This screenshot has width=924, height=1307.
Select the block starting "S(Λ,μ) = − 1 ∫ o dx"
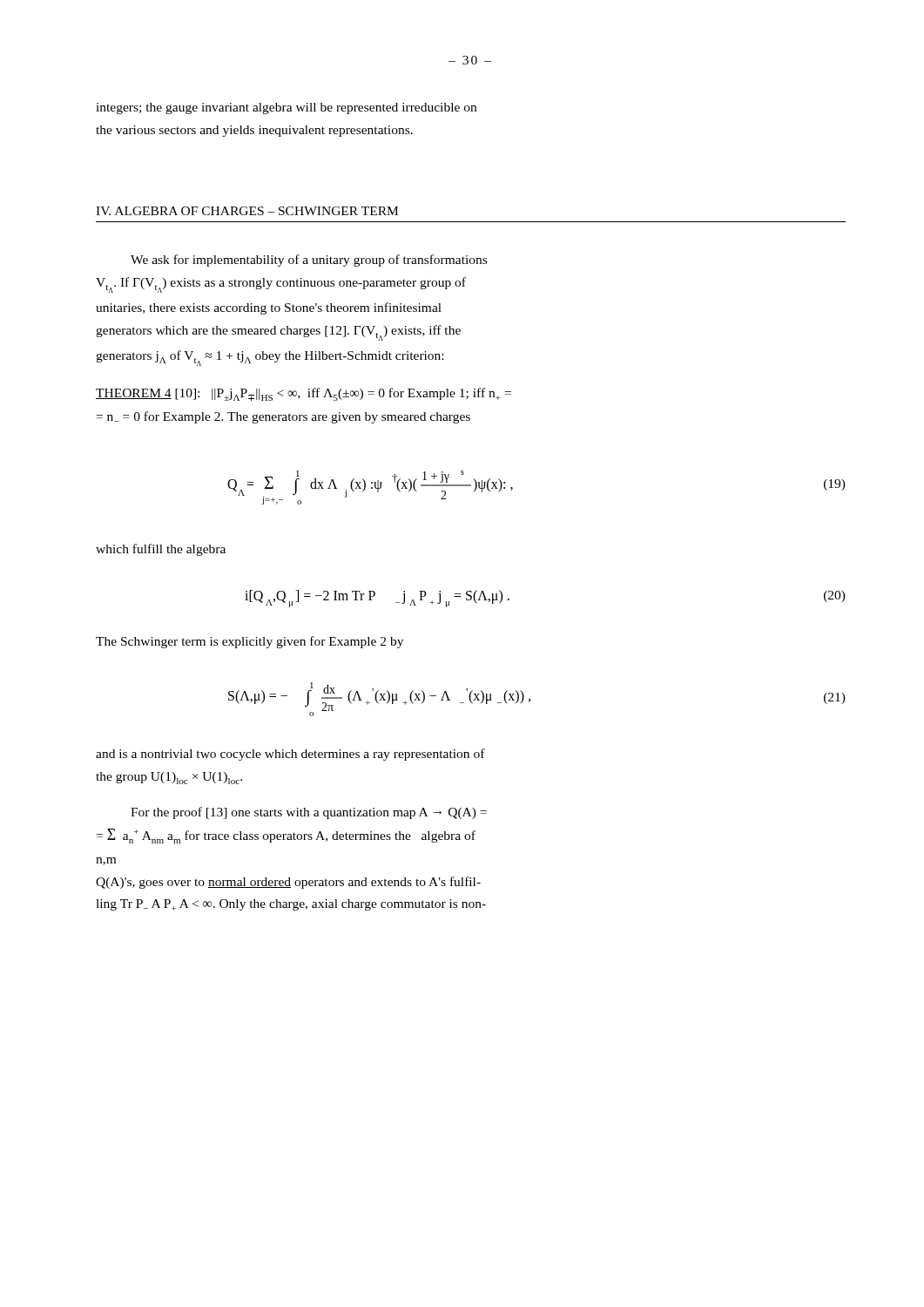pyautogui.click(x=532, y=697)
